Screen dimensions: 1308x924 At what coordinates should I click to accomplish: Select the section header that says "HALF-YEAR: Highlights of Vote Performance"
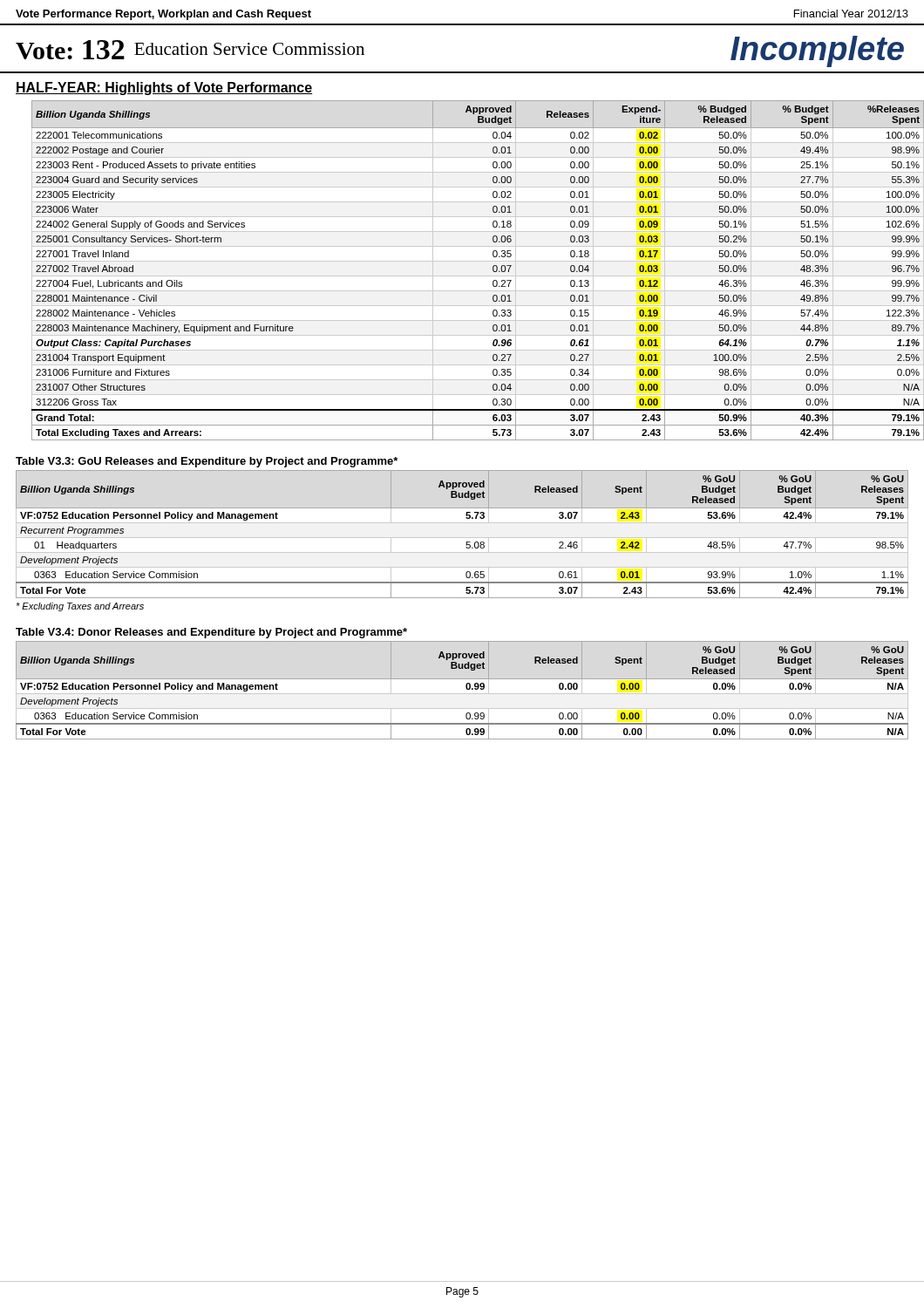tap(164, 88)
